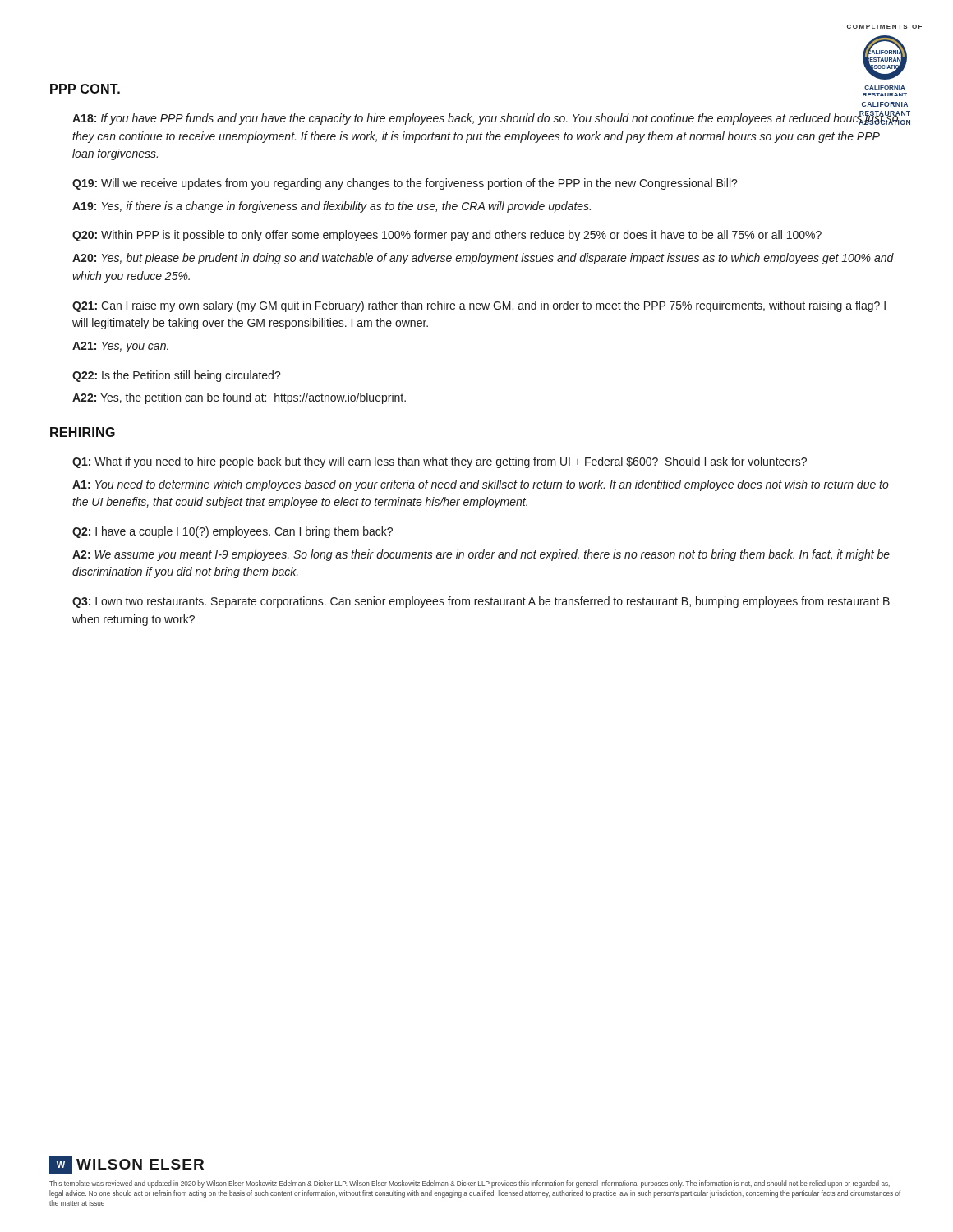
Task: Where is the passage that starts "Q1: What if you need to"?
Action: (440, 462)
